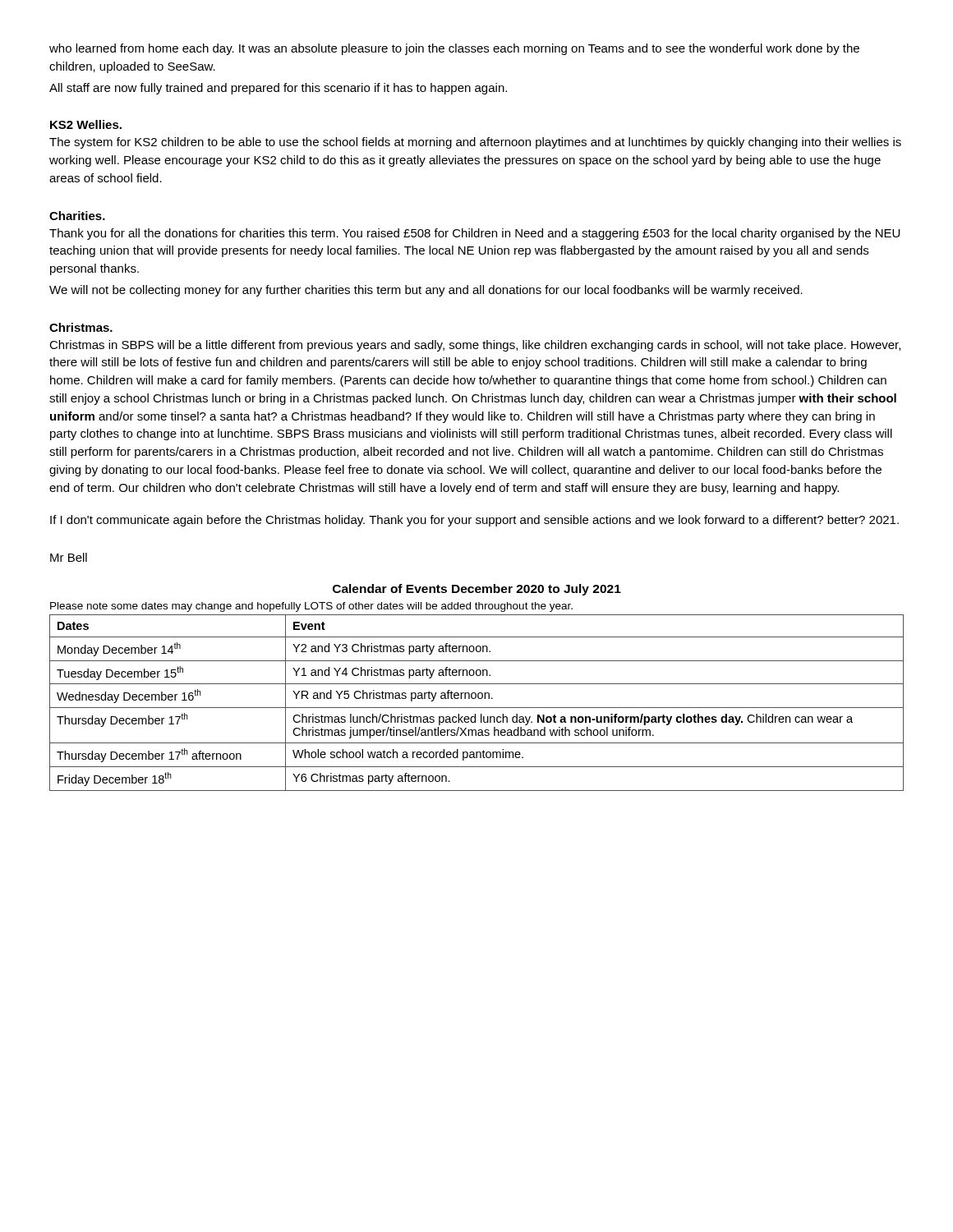This screenshot has height=1232, width=953.
Task: Select a caption
Action: [476, 588]
